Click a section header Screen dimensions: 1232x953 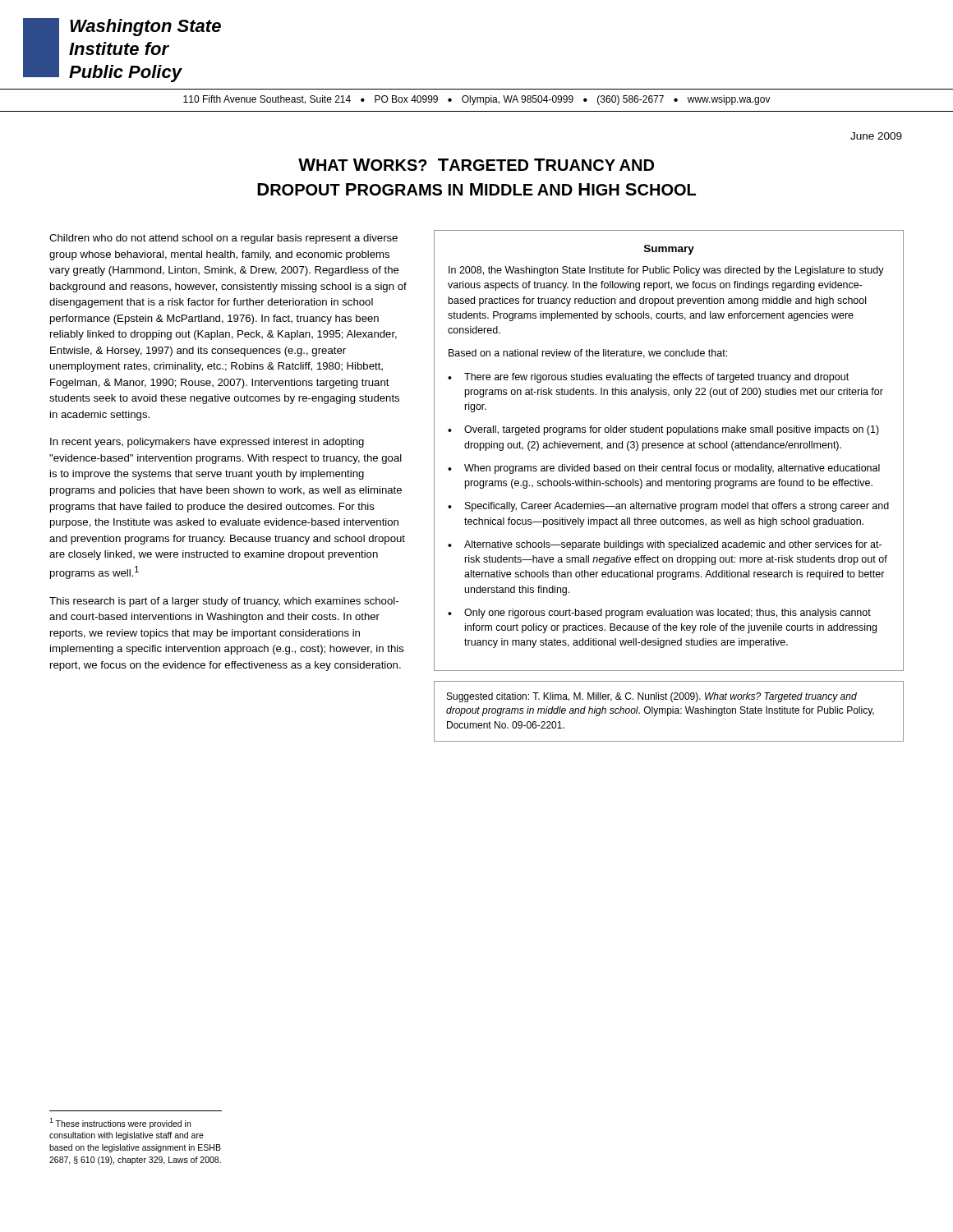coord(669,248)
